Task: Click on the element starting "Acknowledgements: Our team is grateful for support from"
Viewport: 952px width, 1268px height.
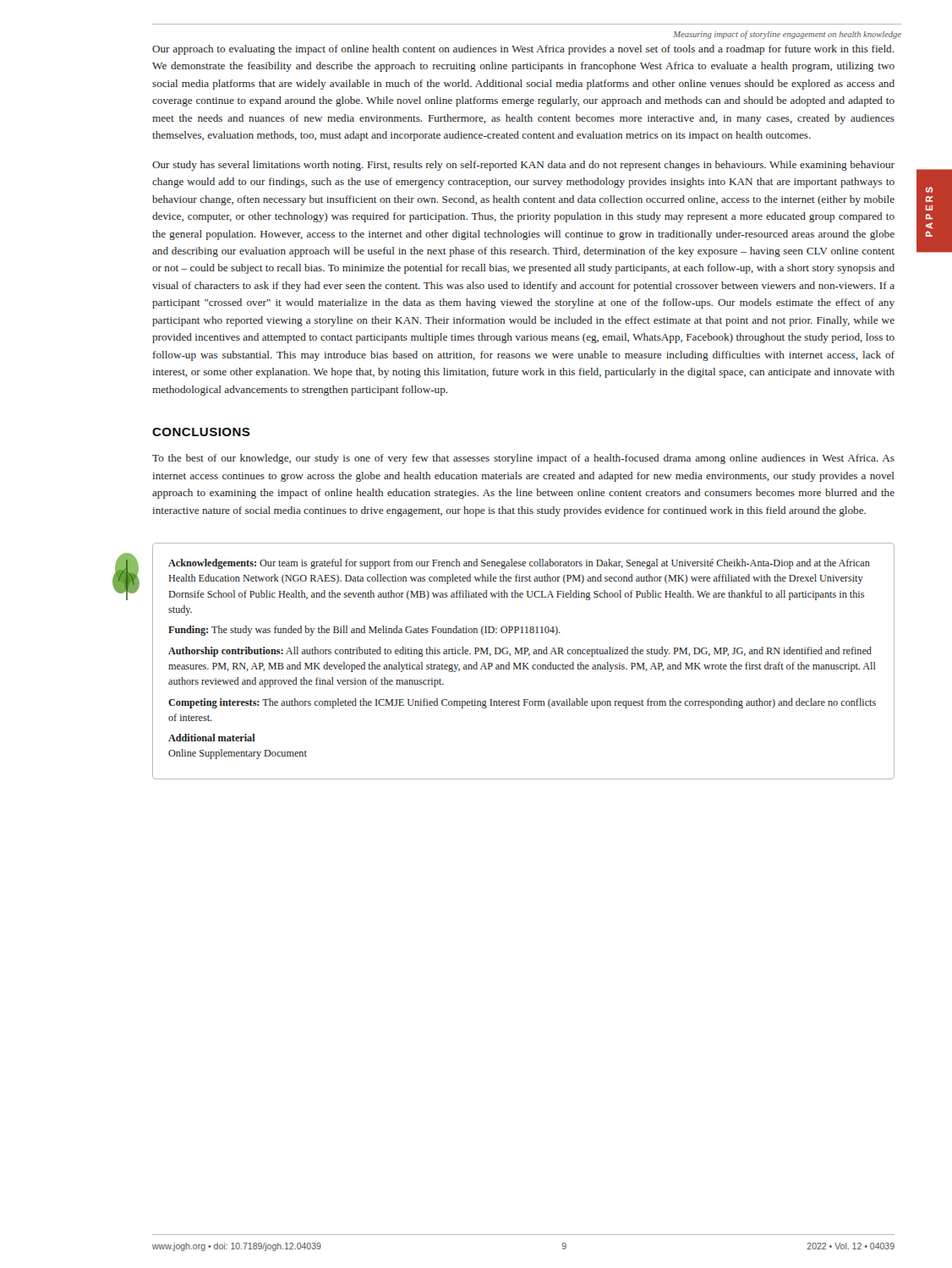Action: click(523, 658)
